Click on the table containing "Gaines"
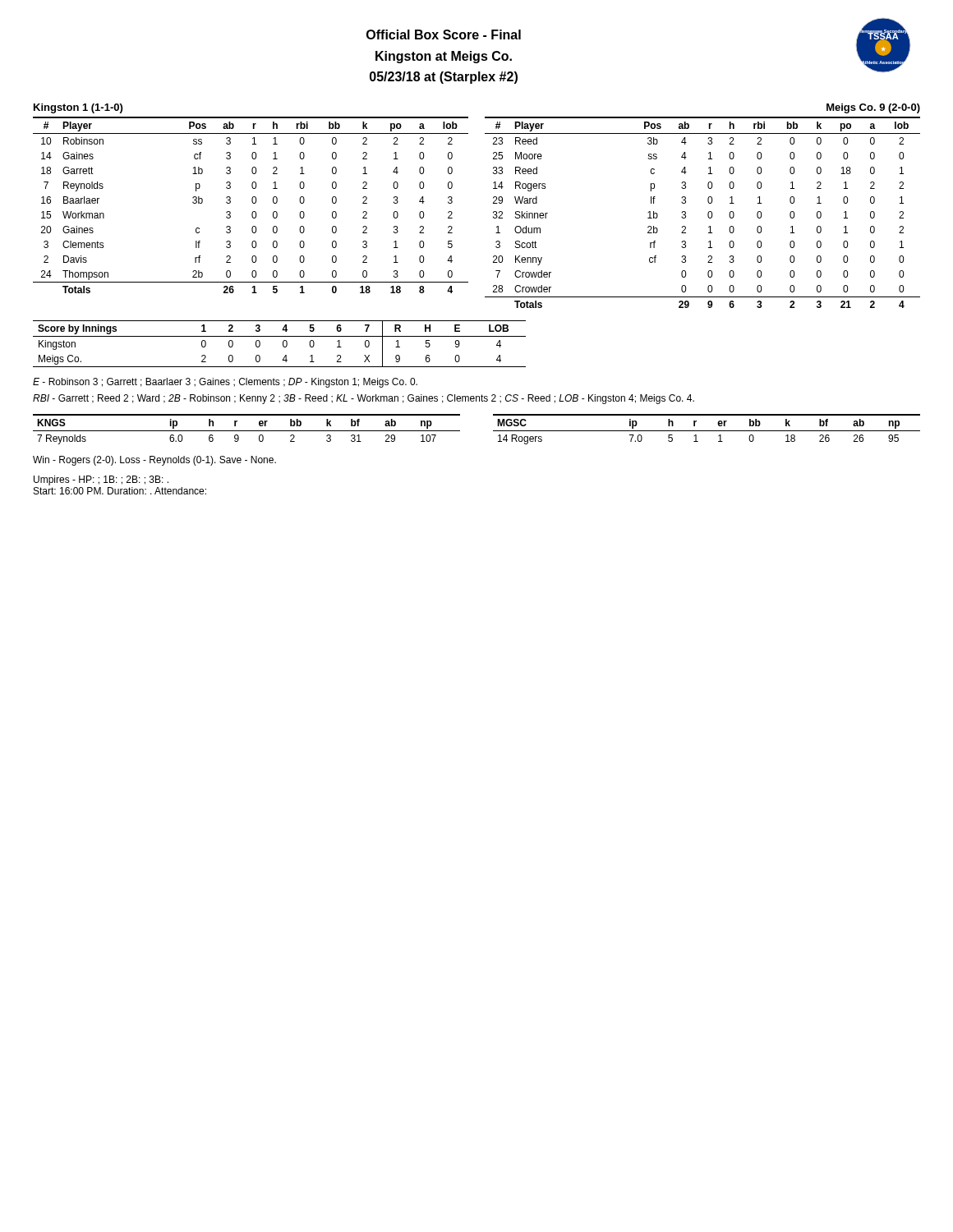 click(251, 214)
